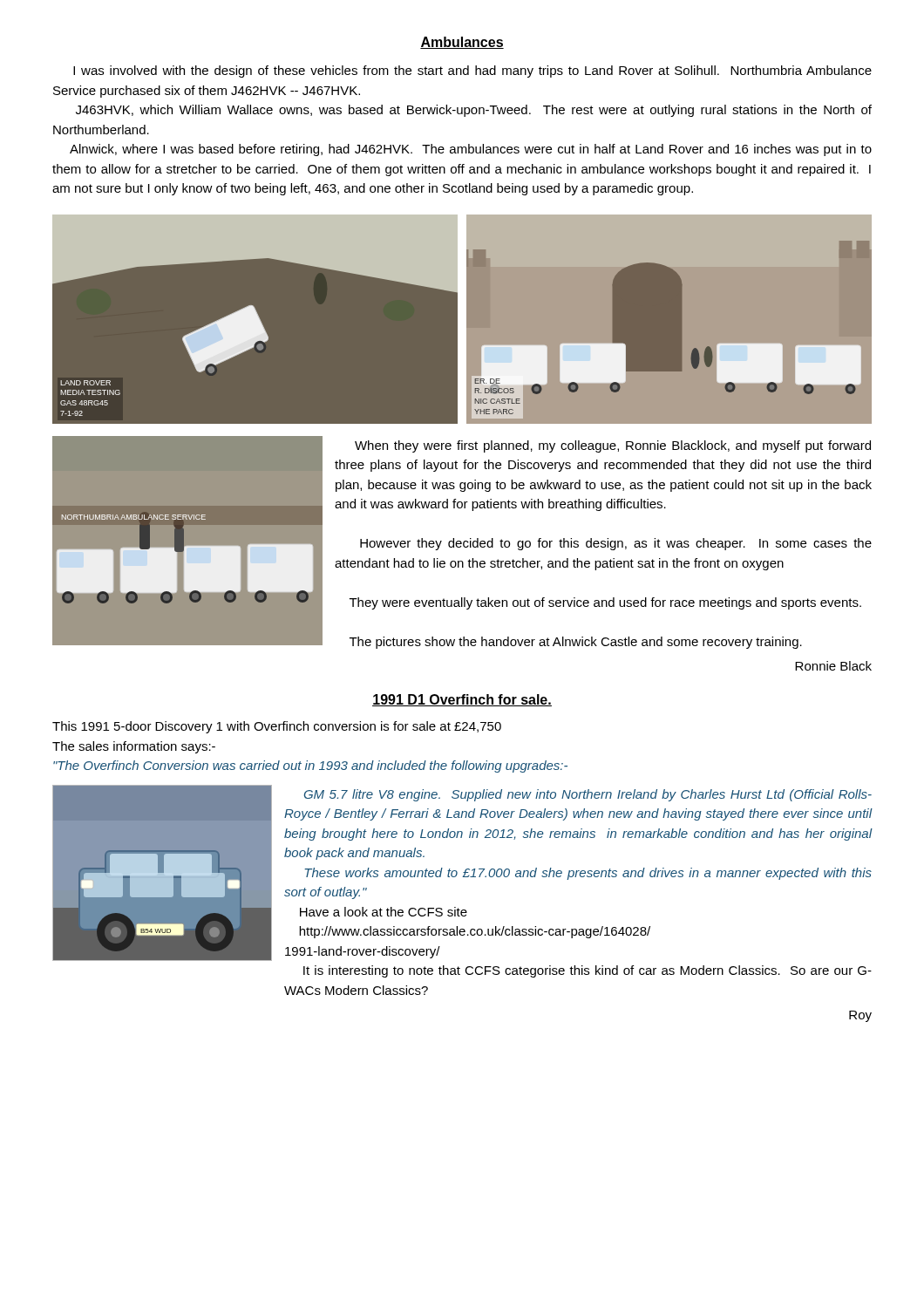This screenshot has width=924, height=1308.
Task: Click on the text block that reads "When they were"
Action: point(603,543)
